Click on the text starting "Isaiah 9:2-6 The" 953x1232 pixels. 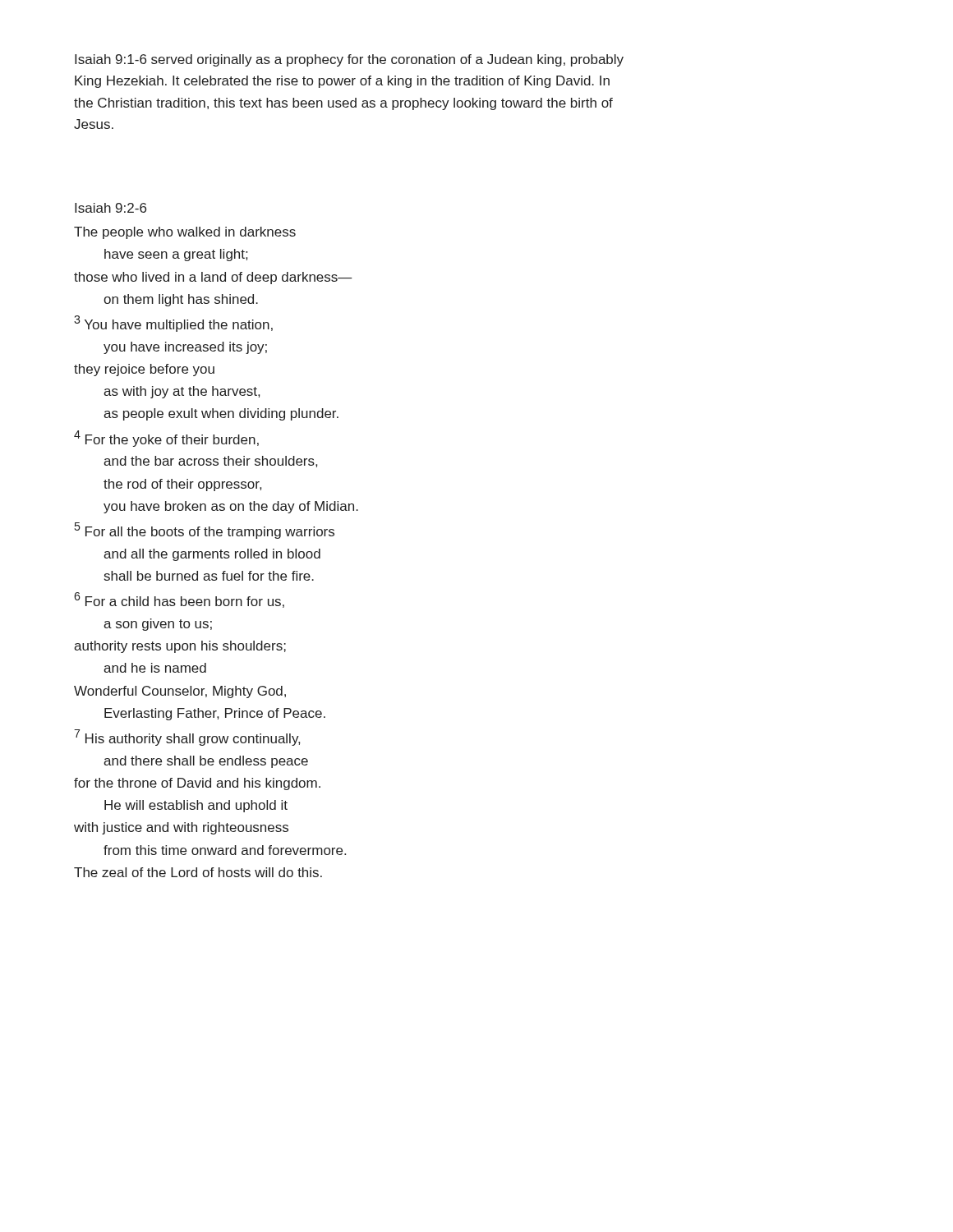click(110, 208)
